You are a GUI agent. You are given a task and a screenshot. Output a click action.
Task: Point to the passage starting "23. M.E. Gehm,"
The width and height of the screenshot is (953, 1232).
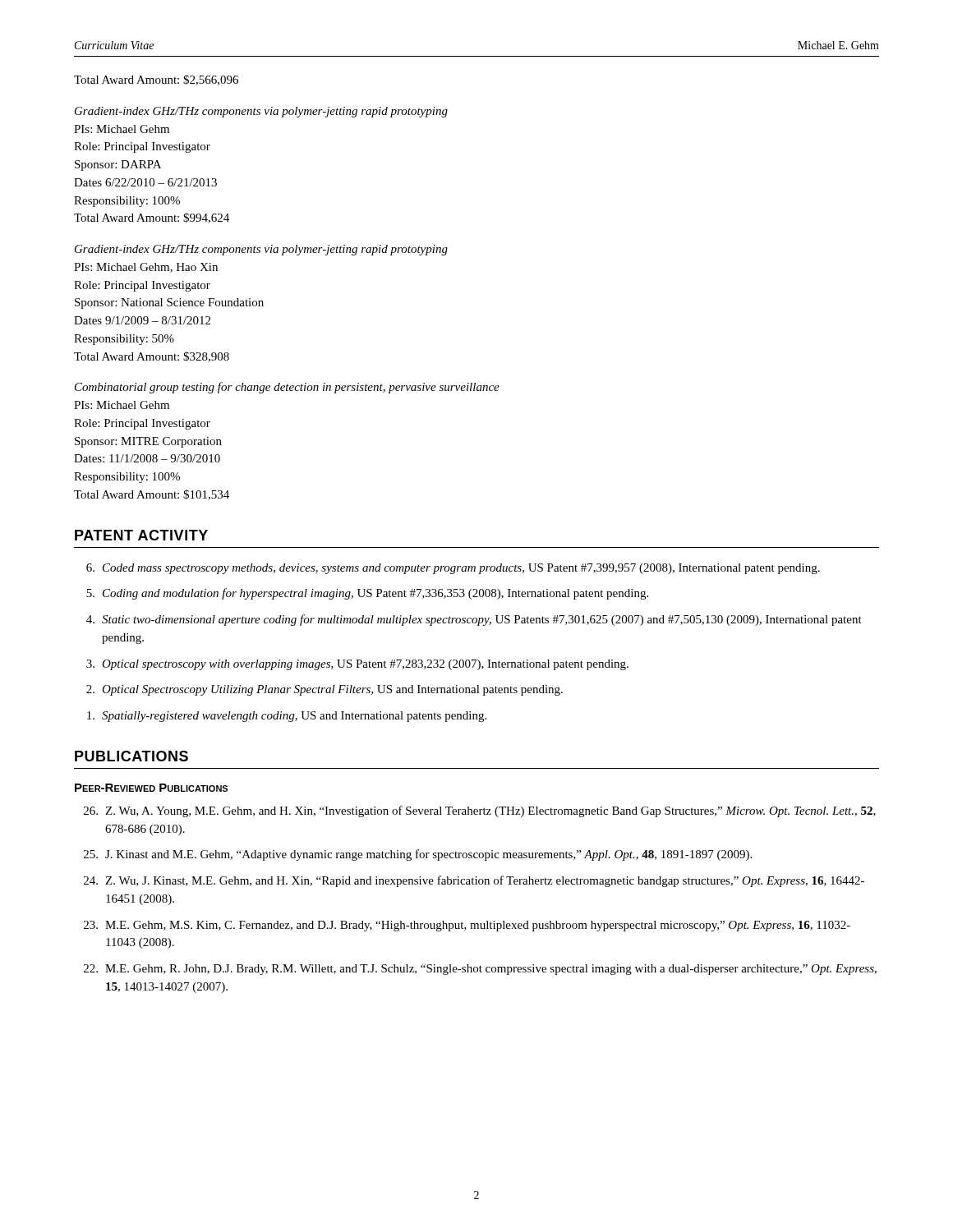tap(476, 934)
